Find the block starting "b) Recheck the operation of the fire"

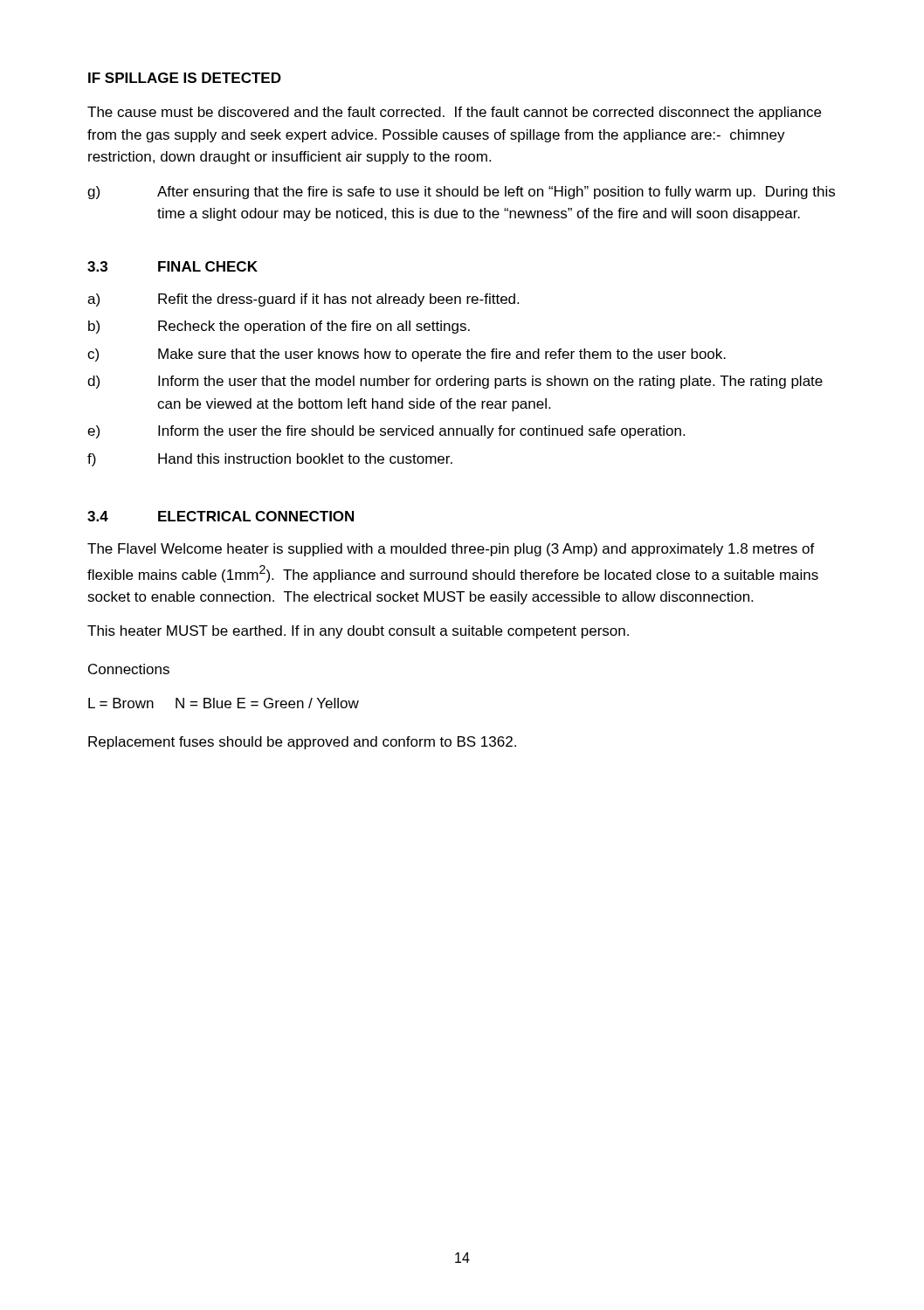coord(462,326)
